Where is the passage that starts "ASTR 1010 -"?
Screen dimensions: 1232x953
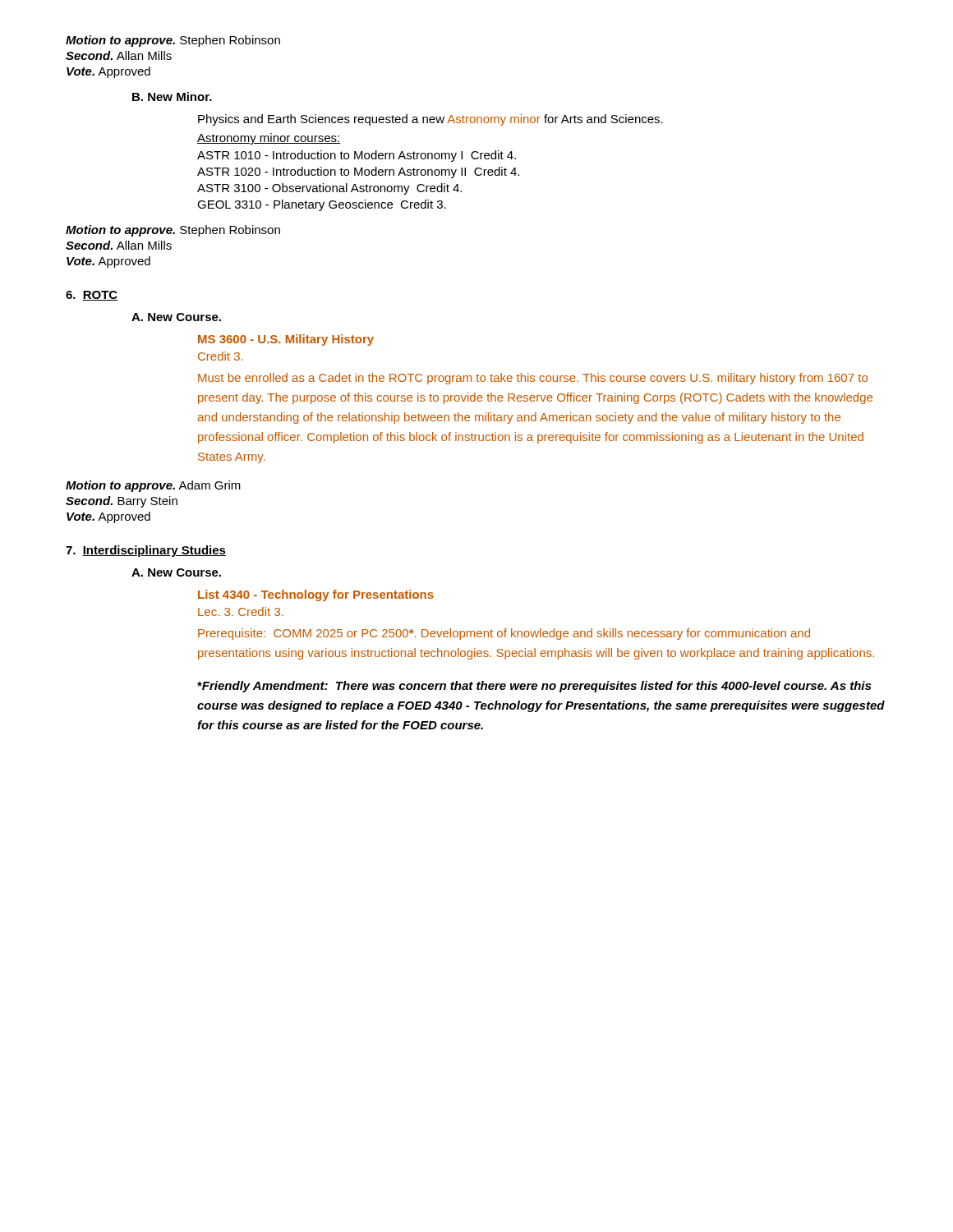[357, 155]
